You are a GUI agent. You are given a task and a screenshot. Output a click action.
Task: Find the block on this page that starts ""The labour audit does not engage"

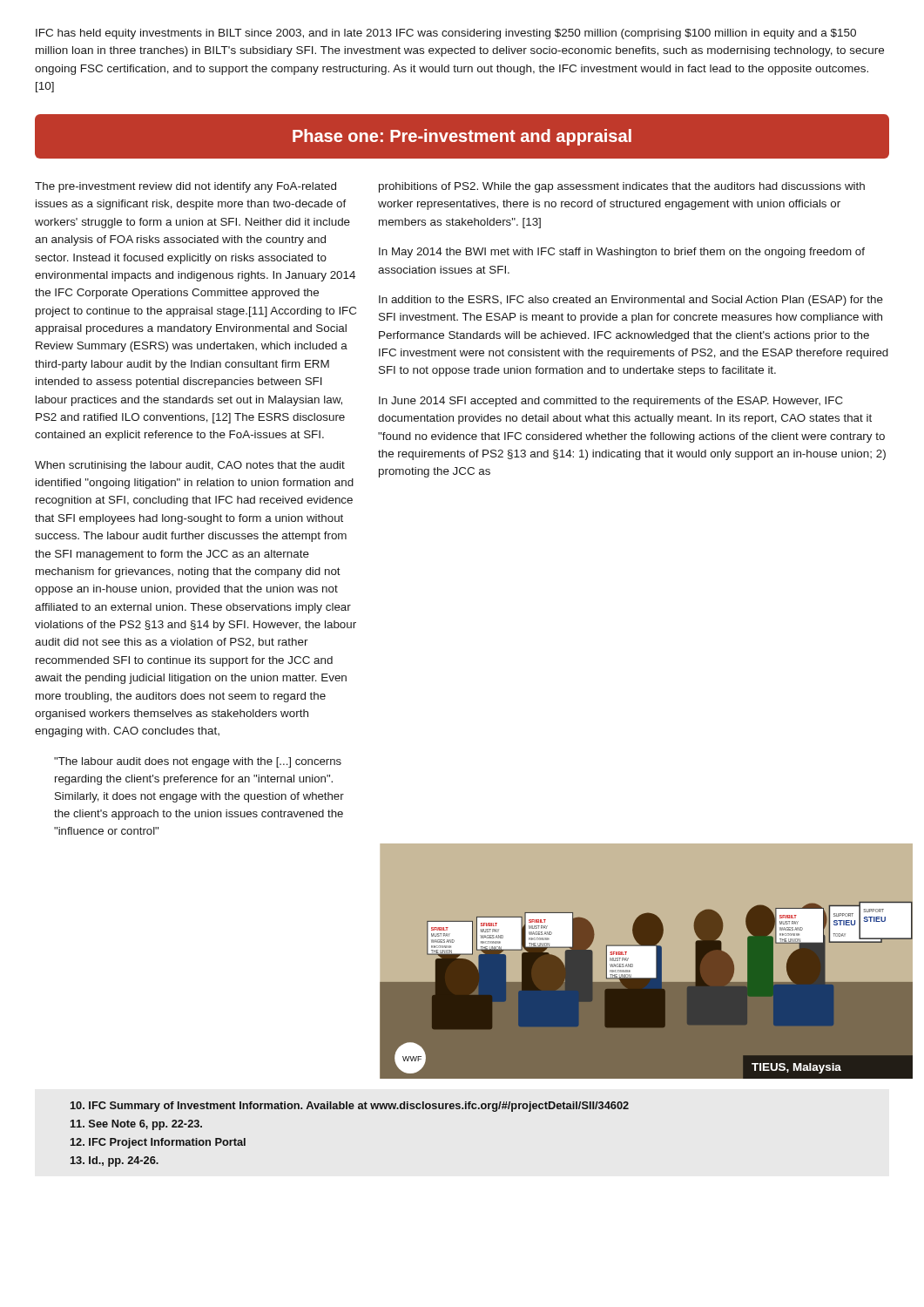click(x=199, y=796)
